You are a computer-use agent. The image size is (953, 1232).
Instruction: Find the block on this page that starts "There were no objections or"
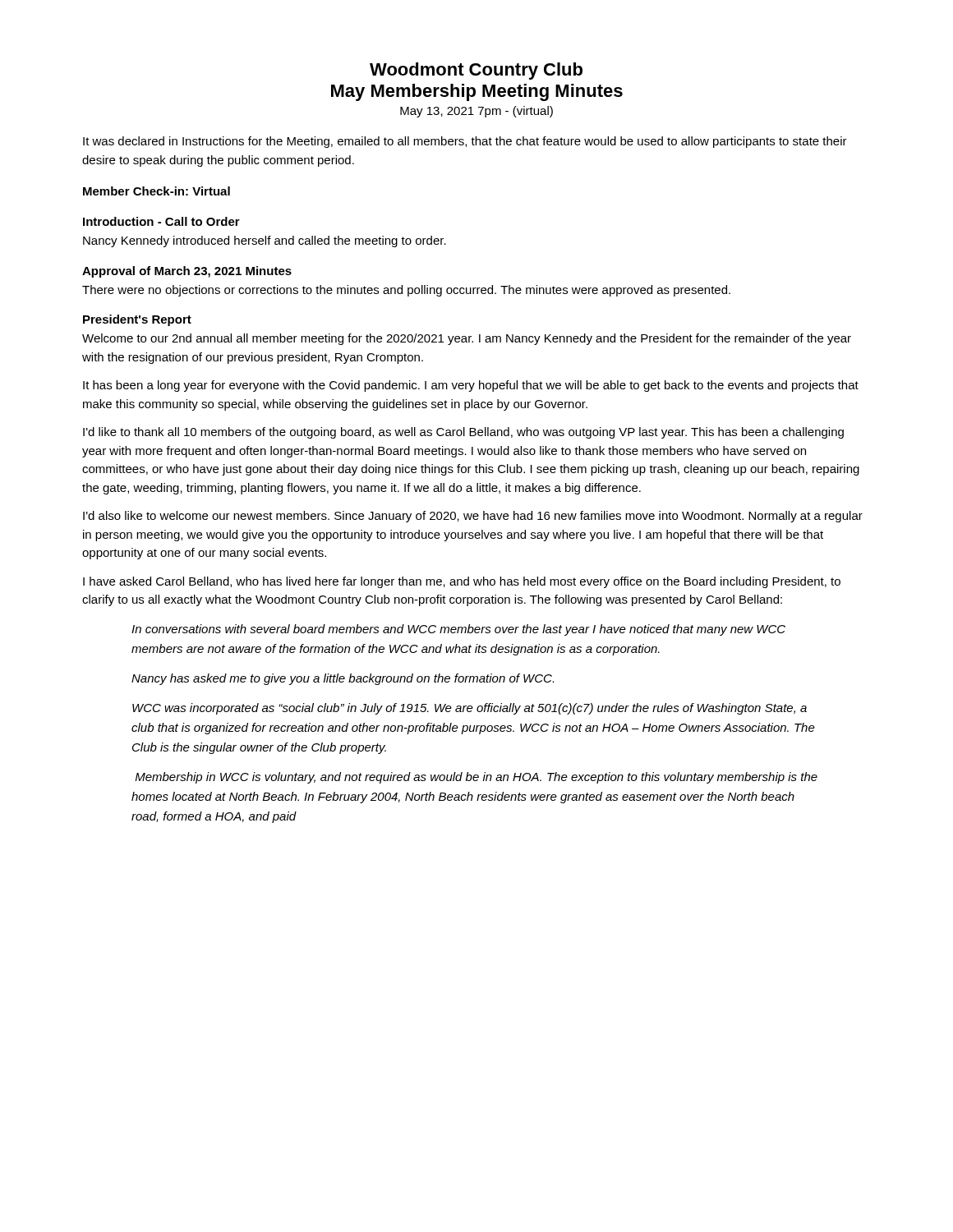[407, 289]
